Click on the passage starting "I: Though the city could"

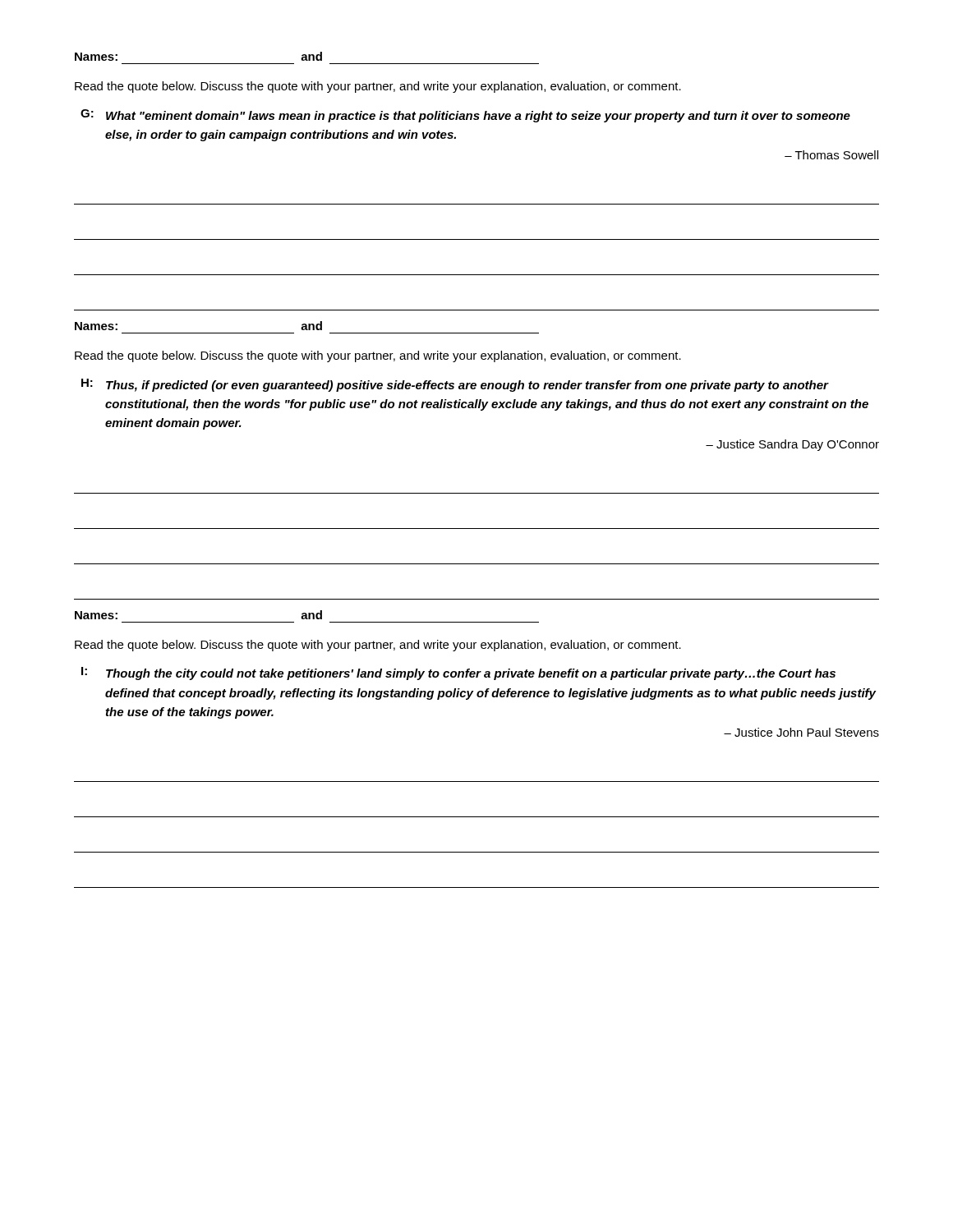point(480,703)
